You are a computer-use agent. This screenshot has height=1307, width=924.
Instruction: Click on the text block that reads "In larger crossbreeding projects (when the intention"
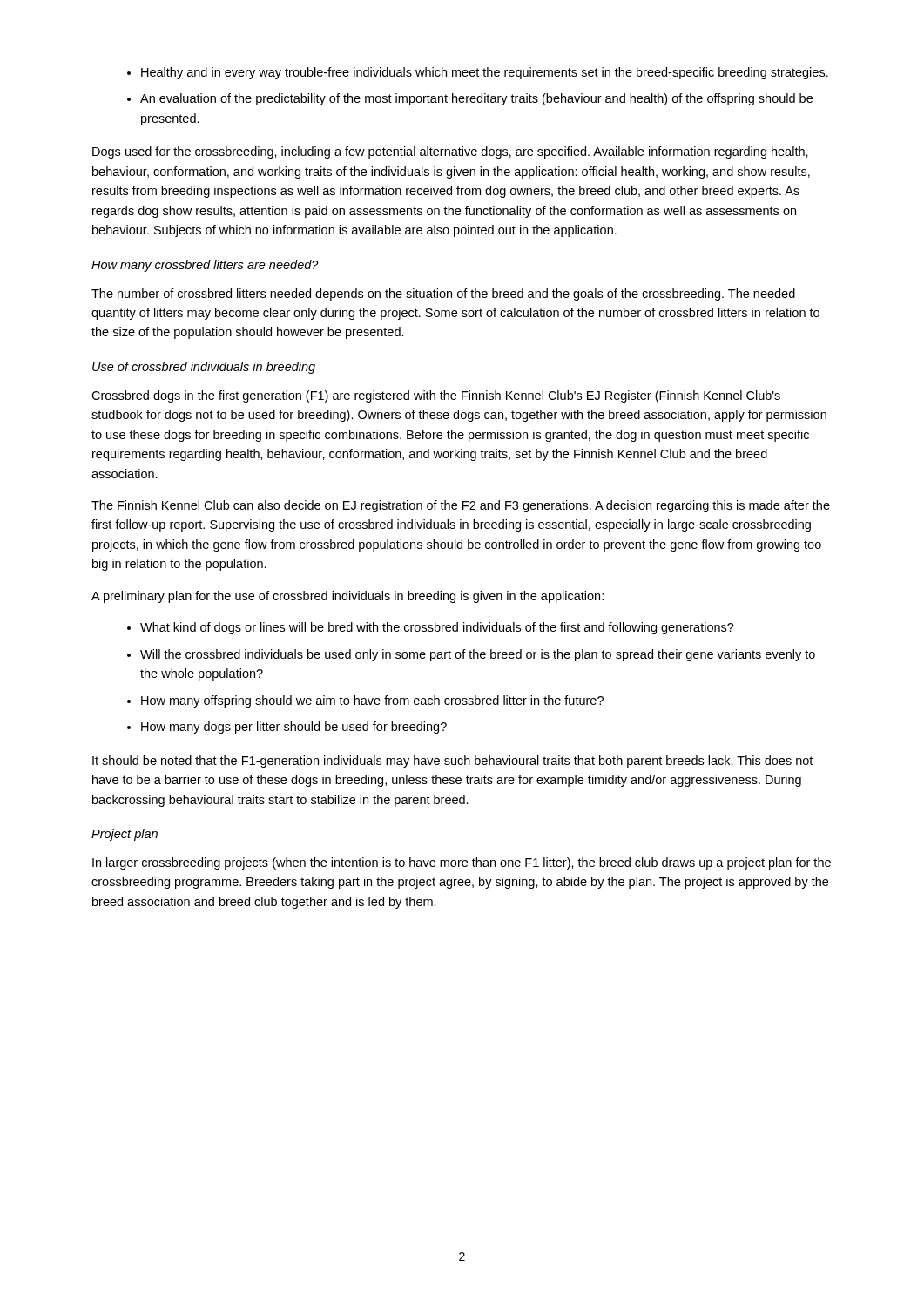point(462,882)
